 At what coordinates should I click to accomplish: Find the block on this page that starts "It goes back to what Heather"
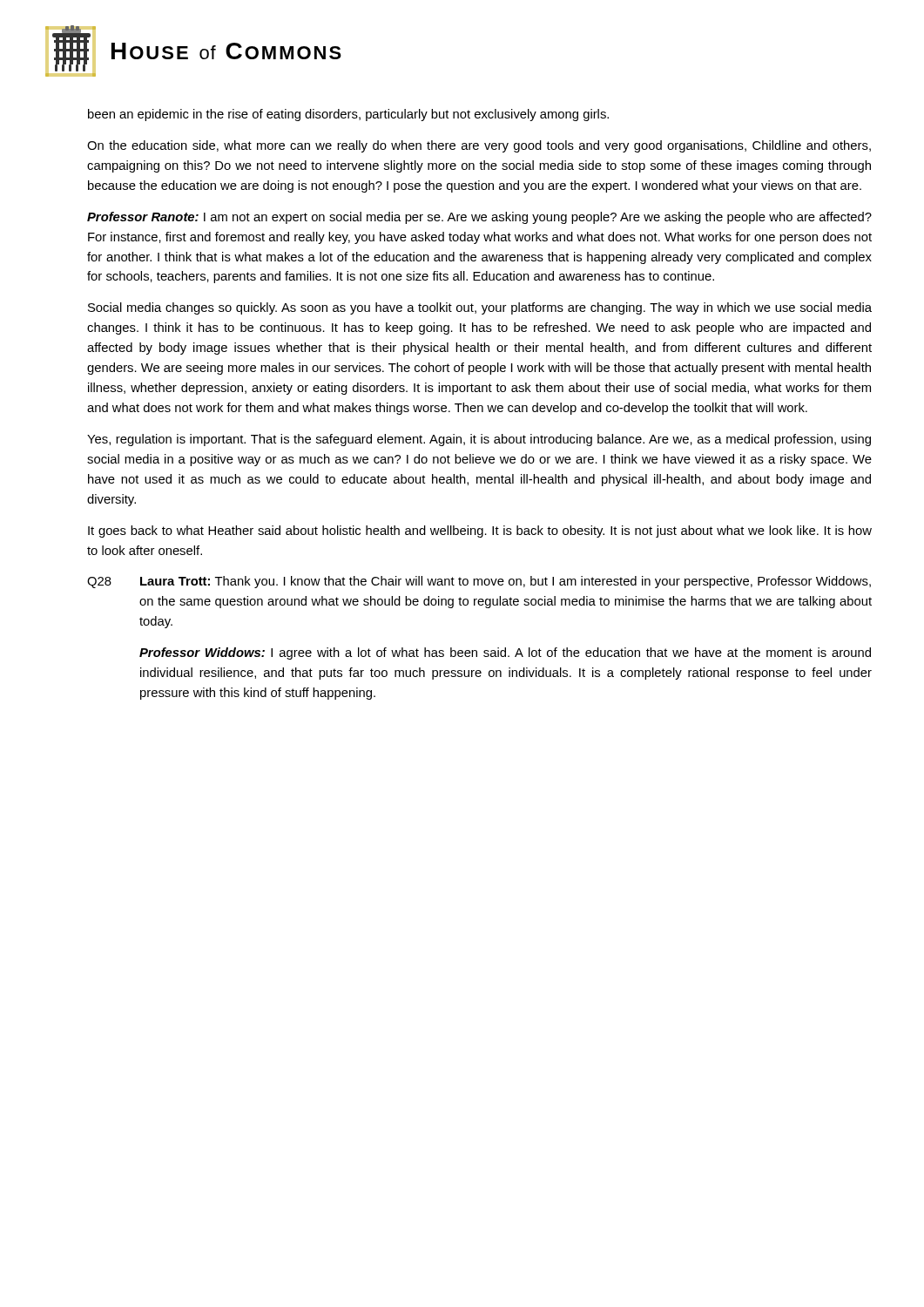pos(479,540)
